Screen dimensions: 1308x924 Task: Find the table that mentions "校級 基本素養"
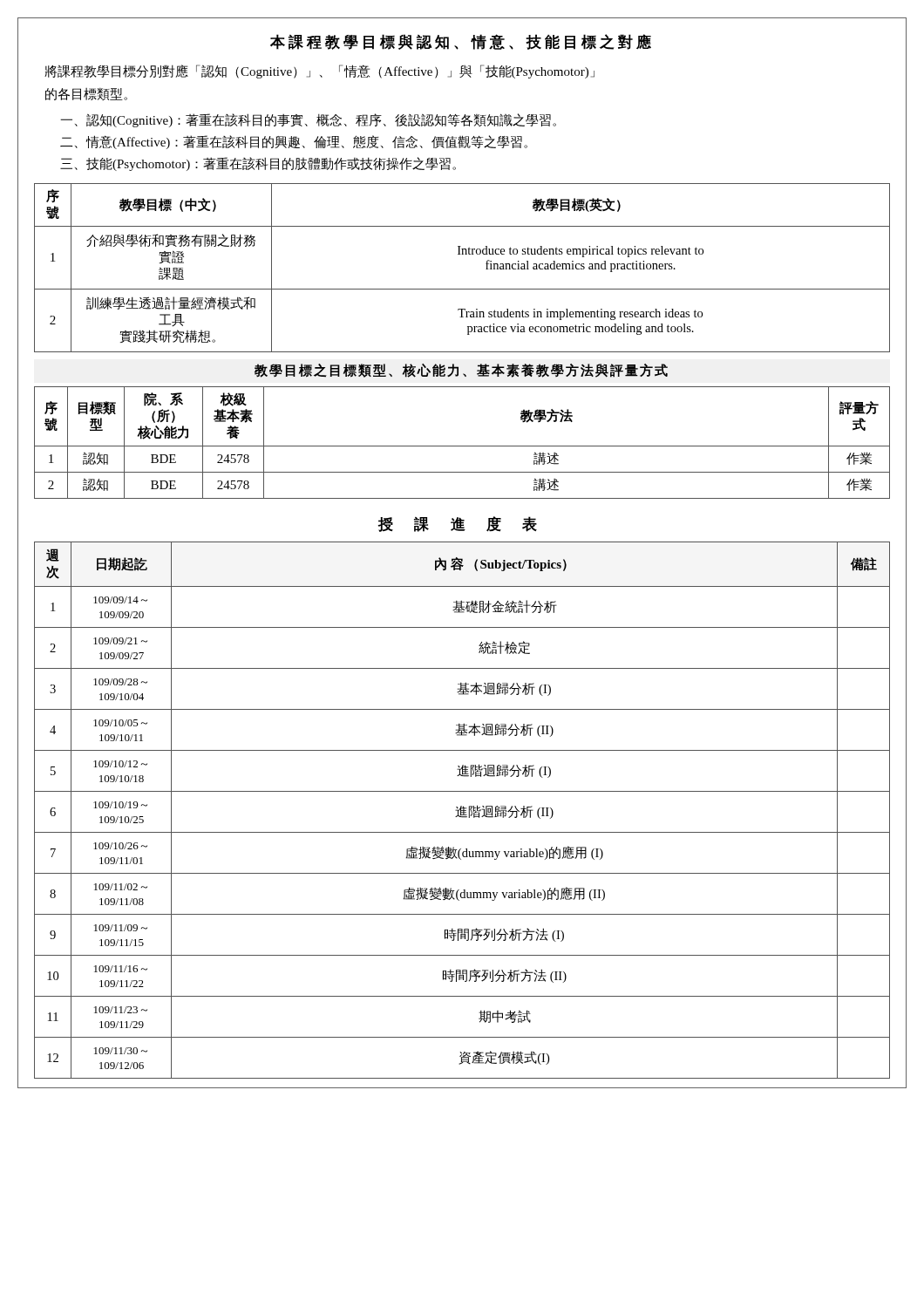pos(462,442)
